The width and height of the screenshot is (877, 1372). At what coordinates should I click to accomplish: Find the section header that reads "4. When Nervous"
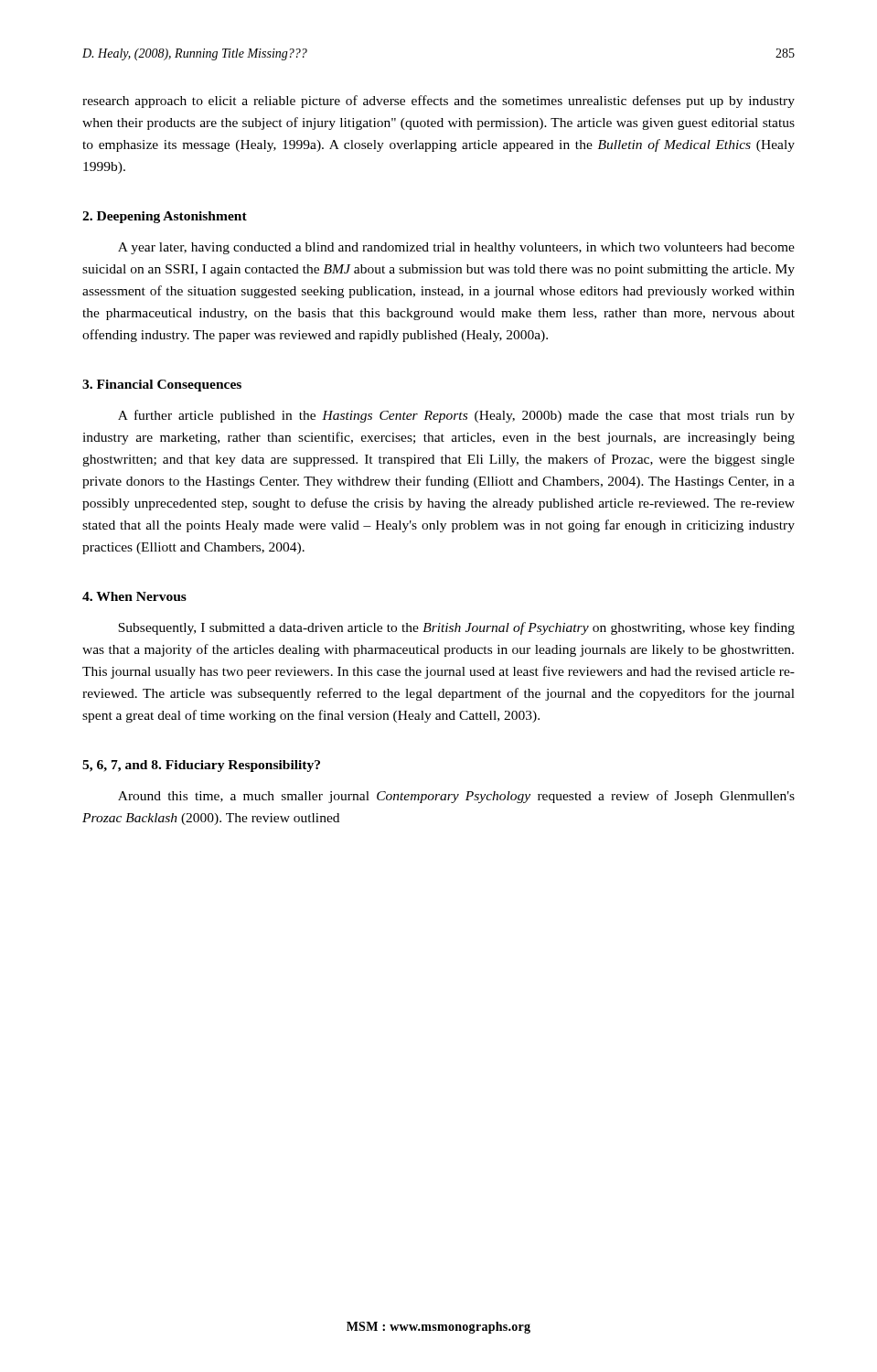point(134,596)
